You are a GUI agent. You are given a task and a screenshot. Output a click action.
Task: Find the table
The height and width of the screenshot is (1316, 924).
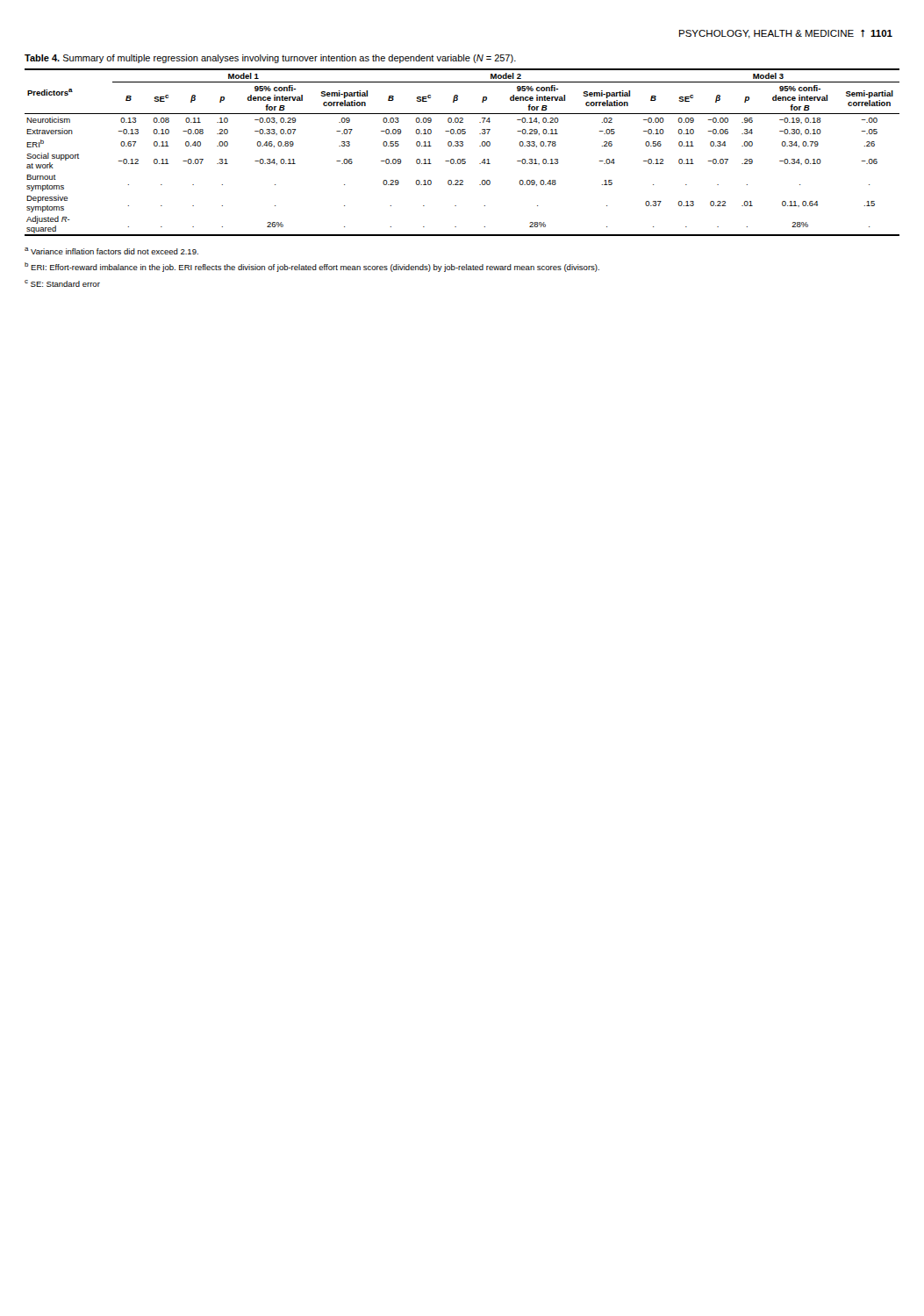coord(462,152)
